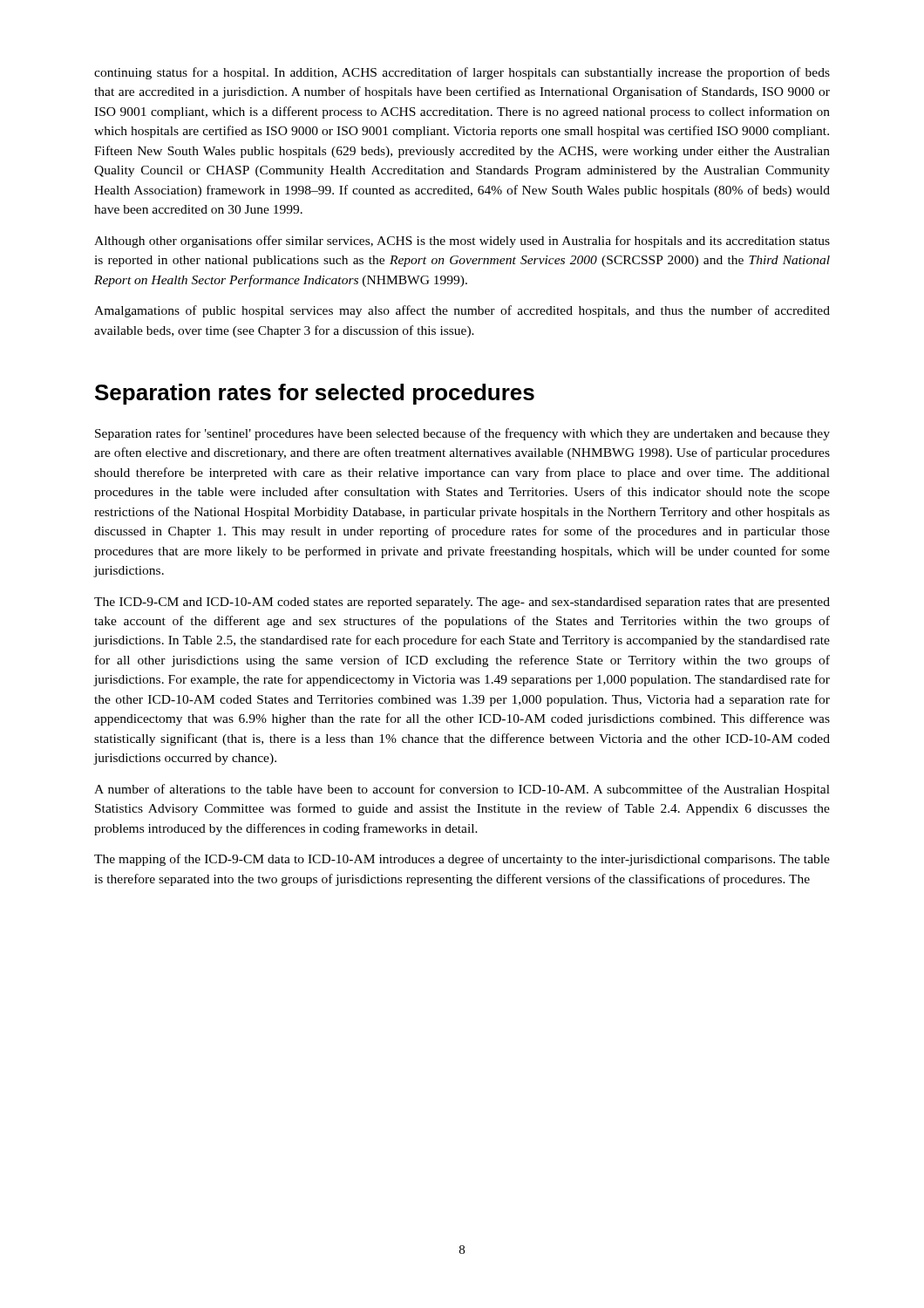Find the region starting "The ICD-9-CM and"
The image size is (924, 1308).
462,679
